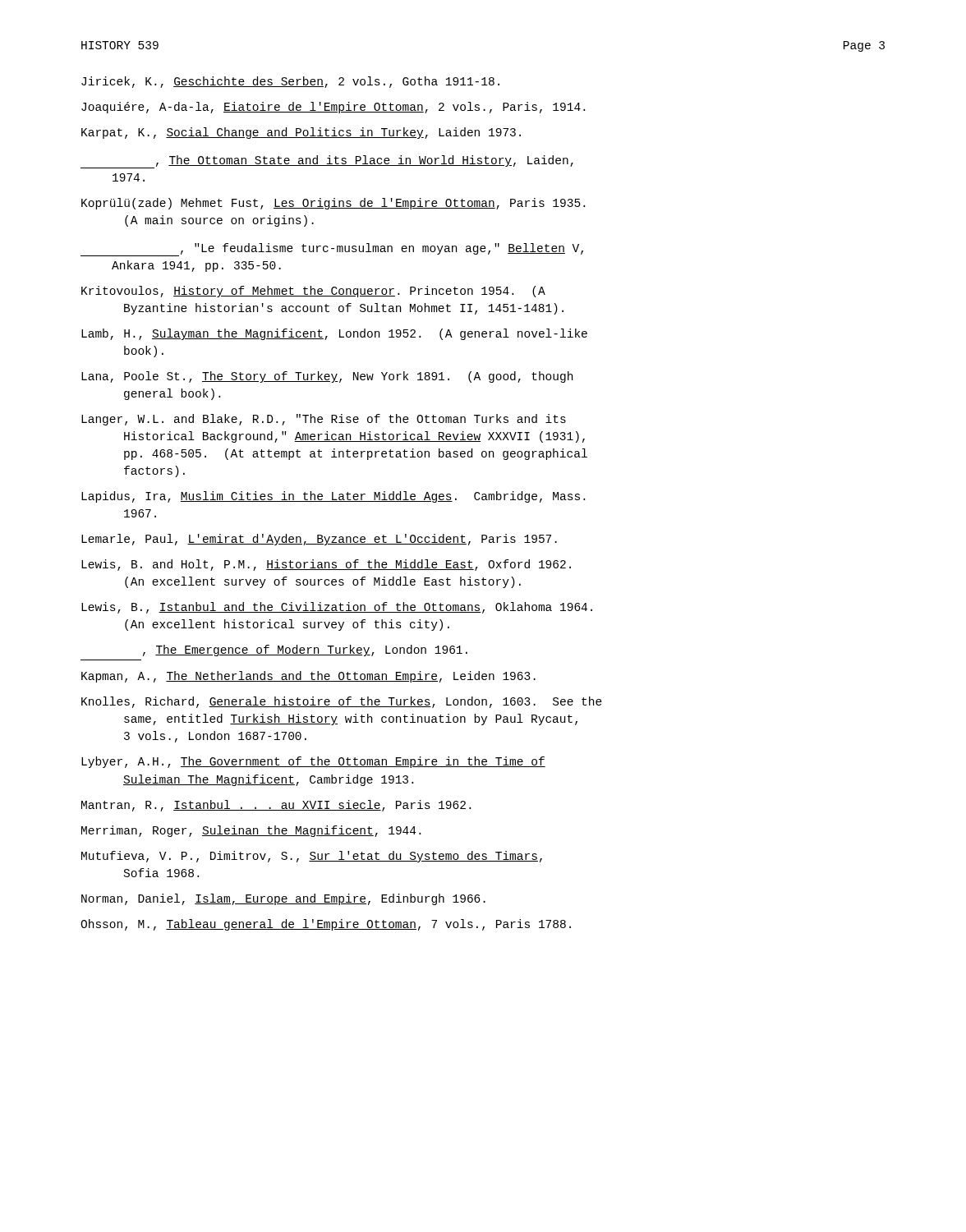Navigate to the region starting "Knolles, Richard, Generale histoire"
Viewport: 966px width, 1232px height.
(483, 720)
